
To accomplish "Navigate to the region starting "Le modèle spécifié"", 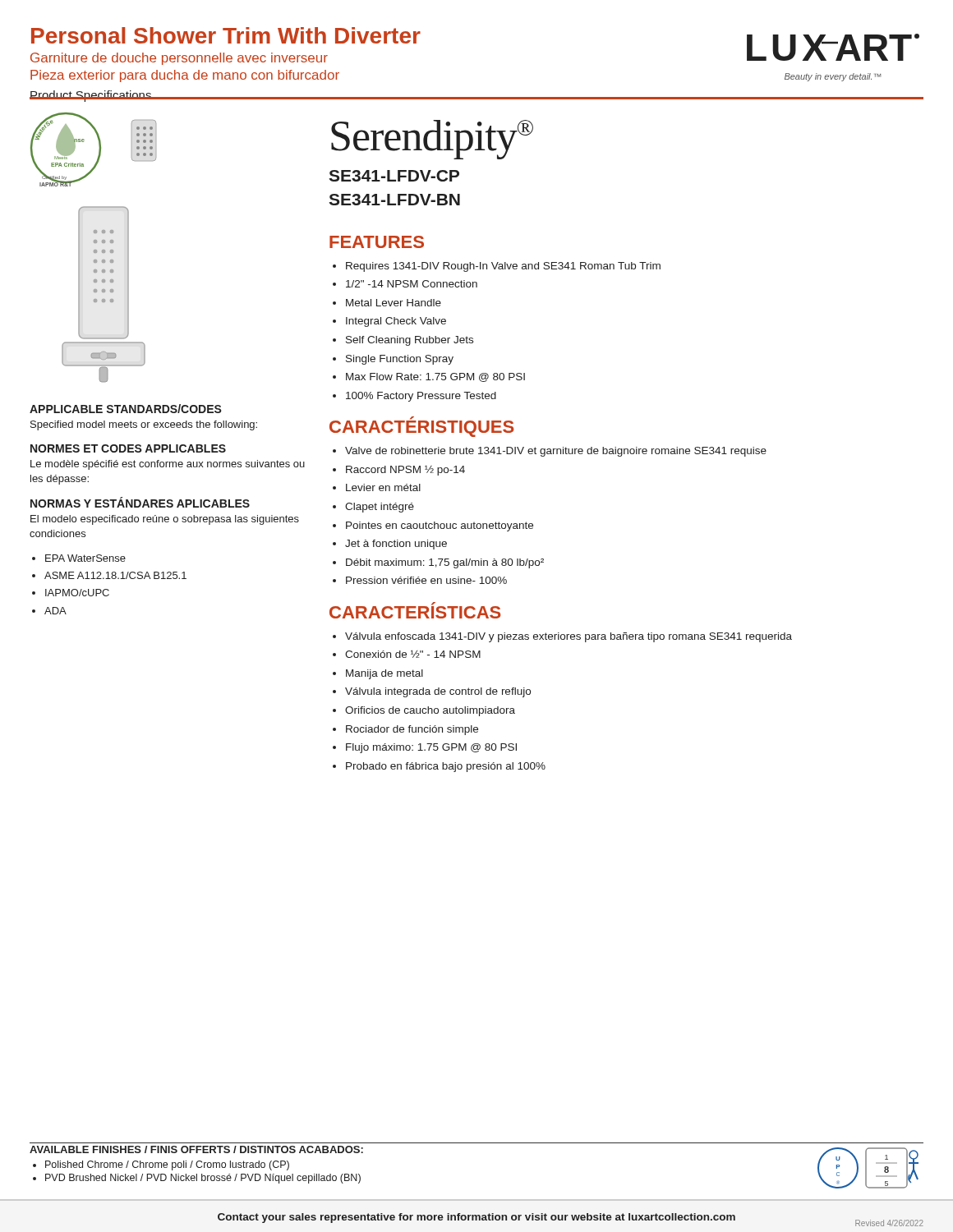I will 167,471.
